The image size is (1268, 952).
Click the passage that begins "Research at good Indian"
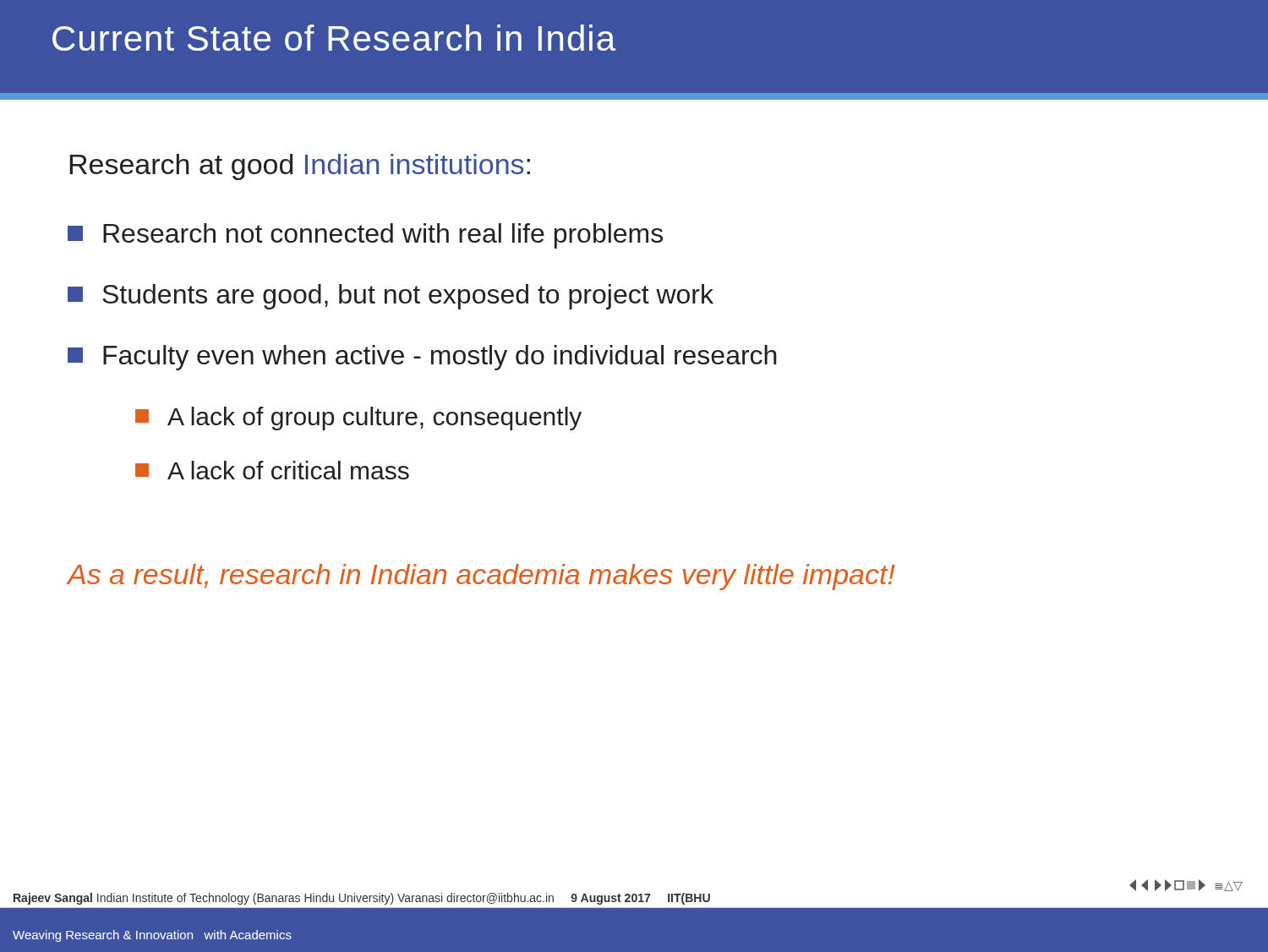tap(300, 164)
